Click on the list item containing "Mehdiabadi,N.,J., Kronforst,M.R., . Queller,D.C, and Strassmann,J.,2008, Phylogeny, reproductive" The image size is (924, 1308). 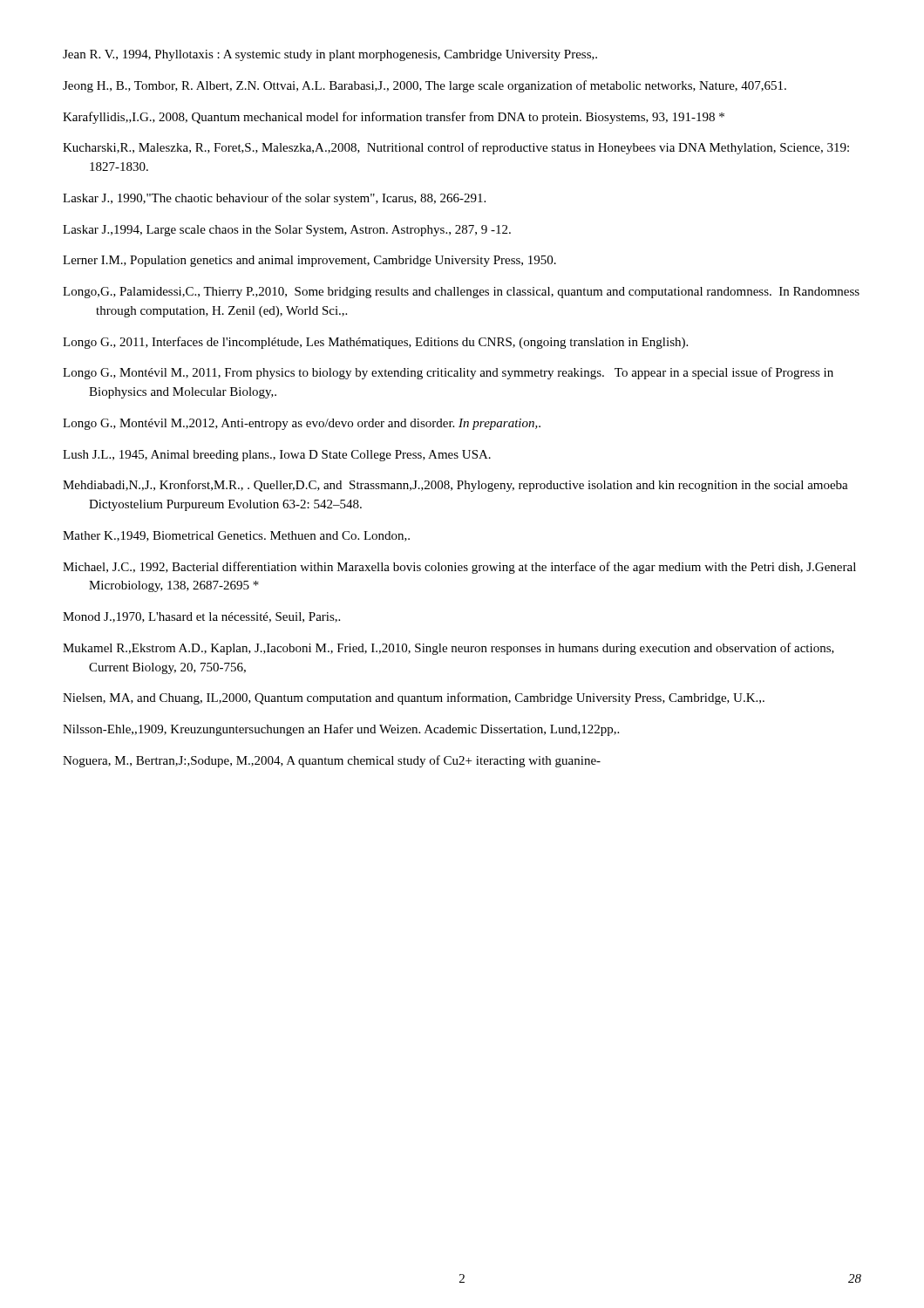click(x=455, y=495)
